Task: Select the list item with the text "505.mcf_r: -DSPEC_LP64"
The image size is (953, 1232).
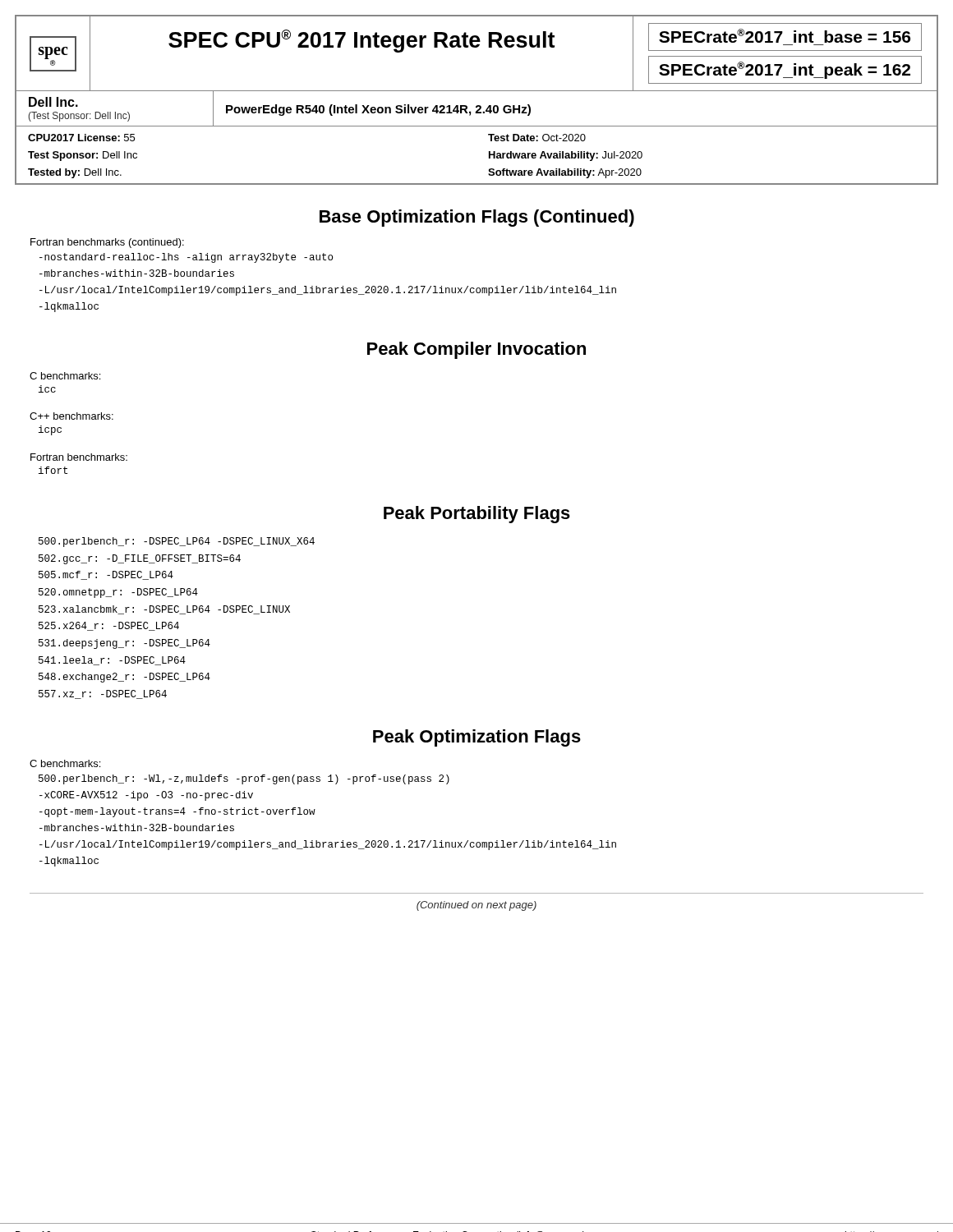Action: pyautogui.click(x=106, y=576)
